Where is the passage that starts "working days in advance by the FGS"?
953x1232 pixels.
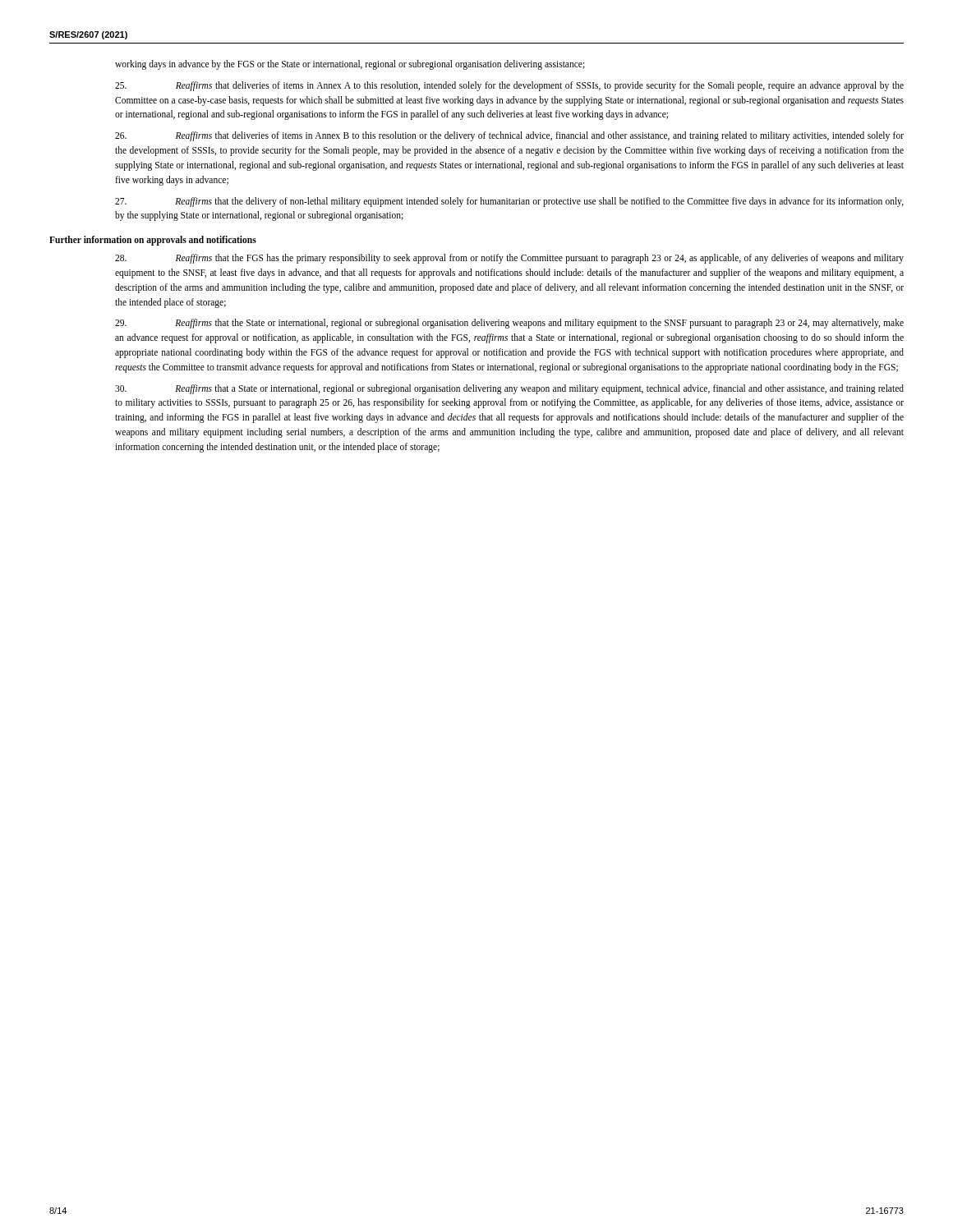350,64
